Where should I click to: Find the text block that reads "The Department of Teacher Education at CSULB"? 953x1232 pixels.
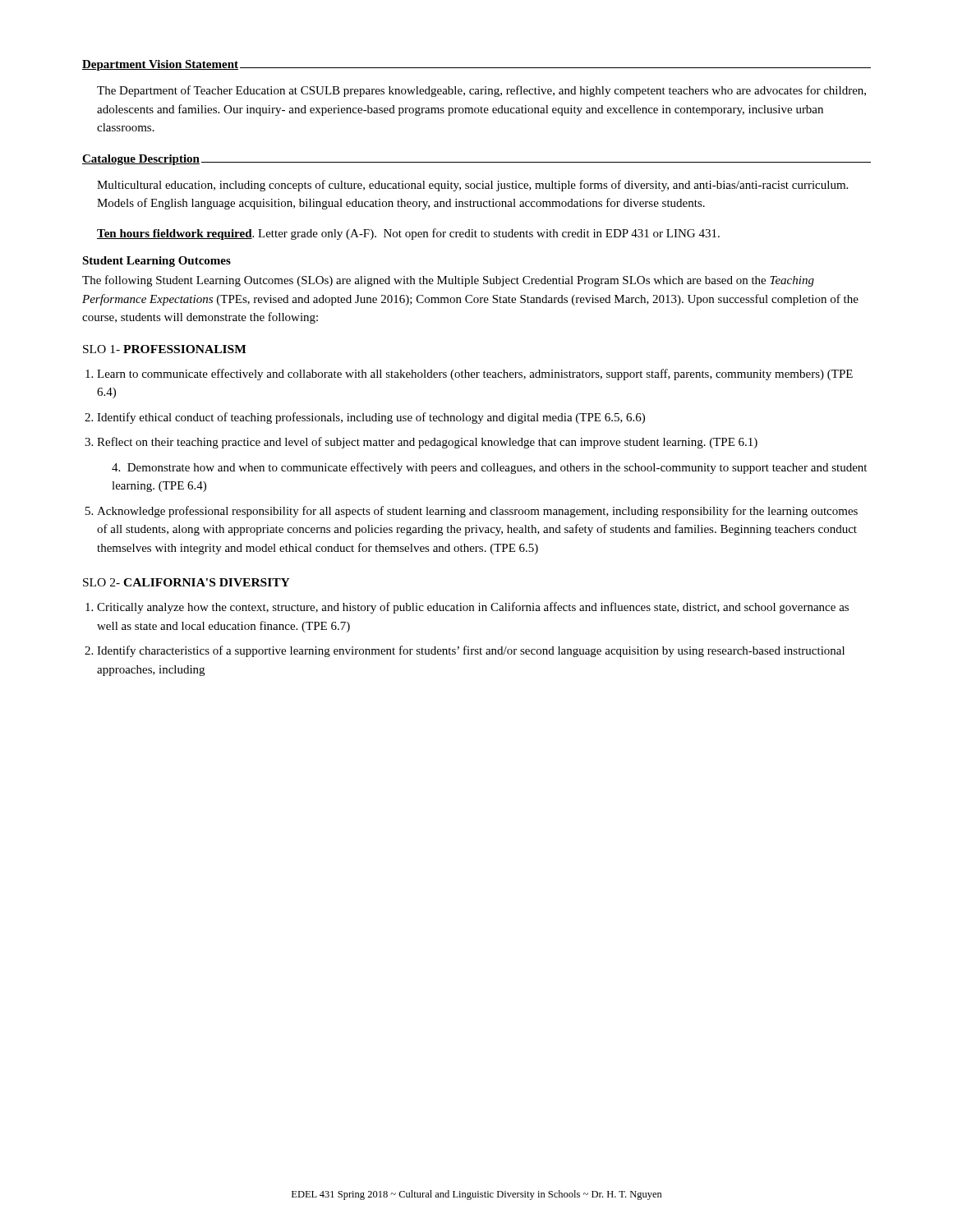(482, 109)
